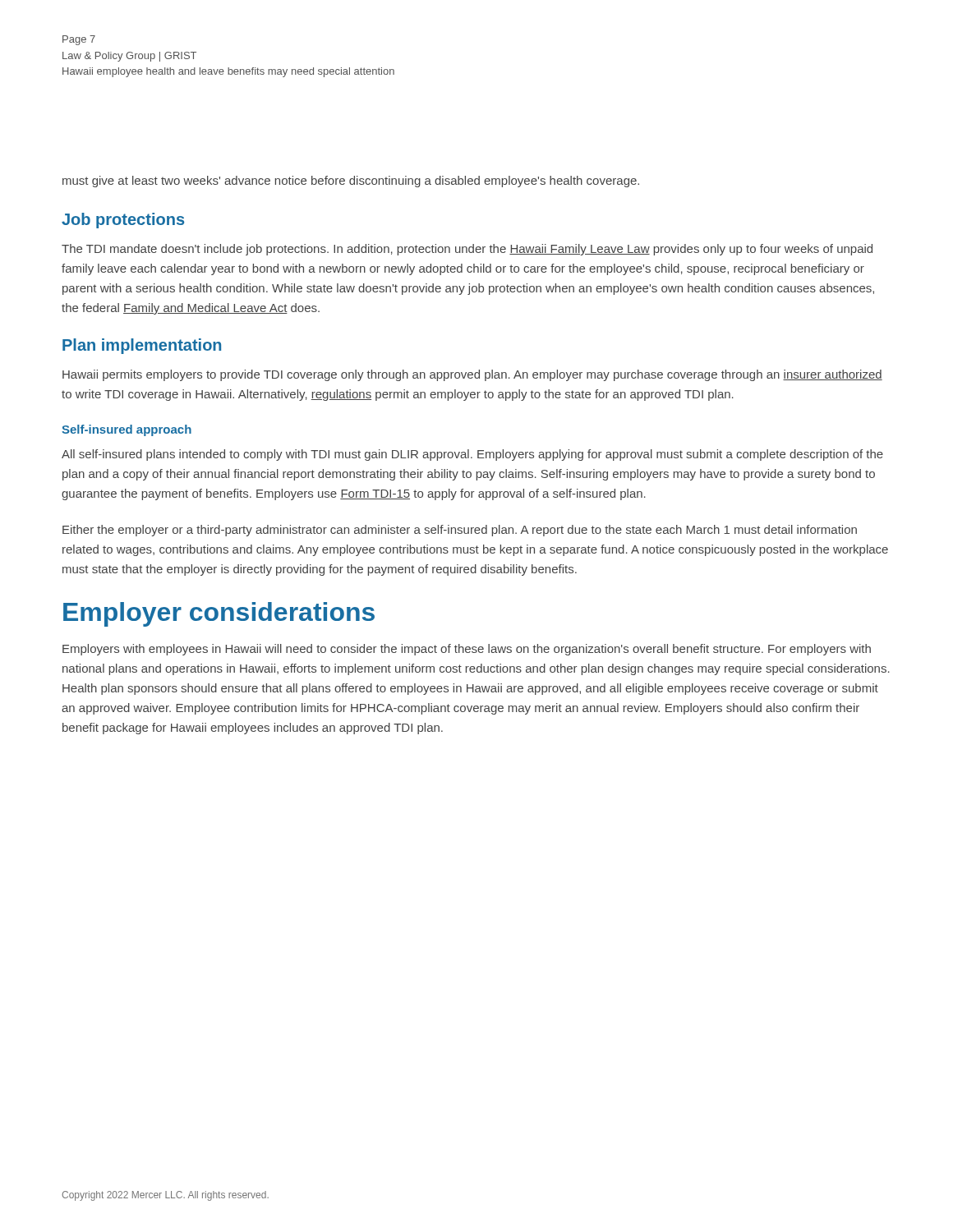
Task: Navigate to the block starting "The TDI mandate doesn't include"
Action: (468, 278)
